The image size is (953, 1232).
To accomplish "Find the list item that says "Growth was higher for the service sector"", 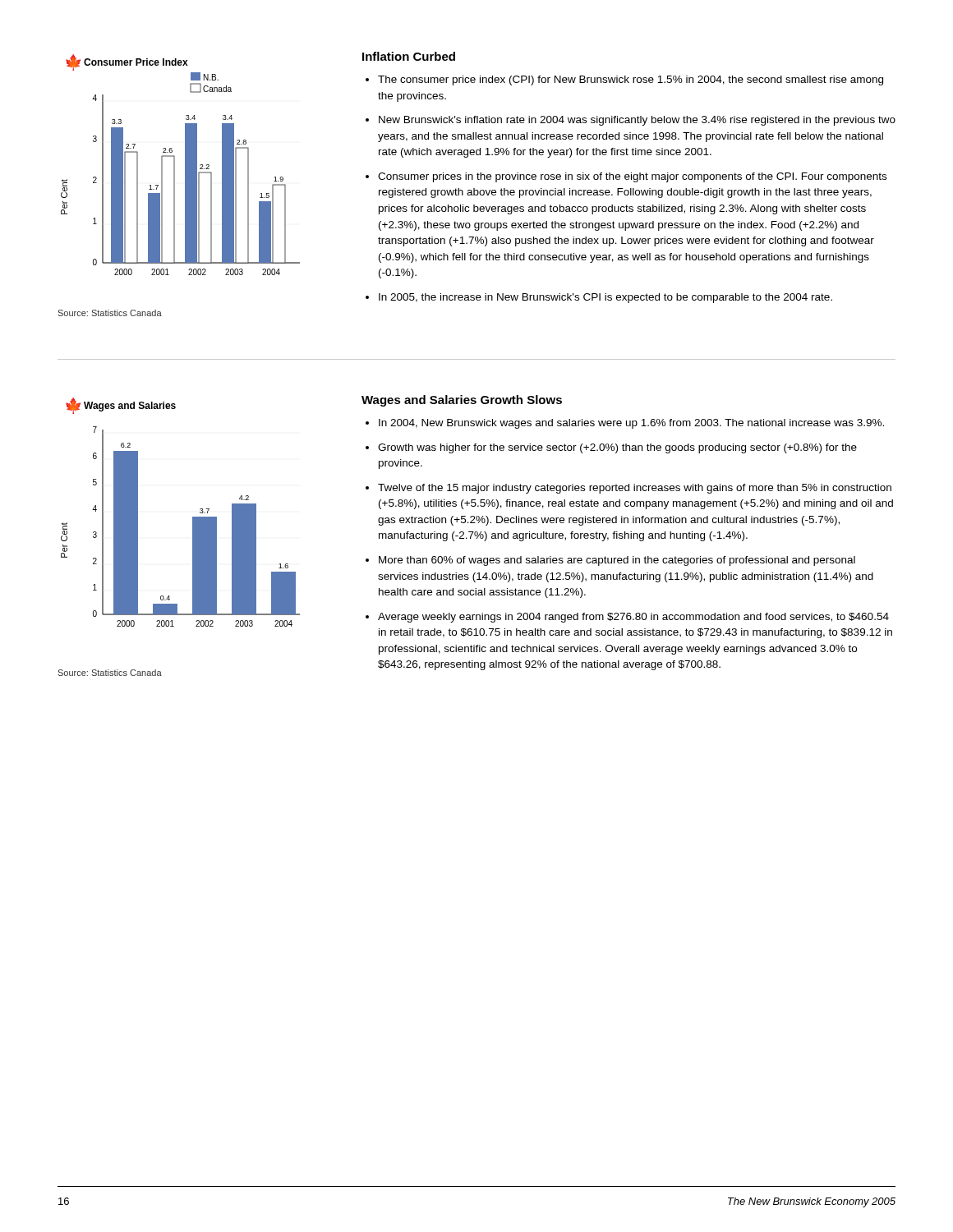I will coord(617,455).
